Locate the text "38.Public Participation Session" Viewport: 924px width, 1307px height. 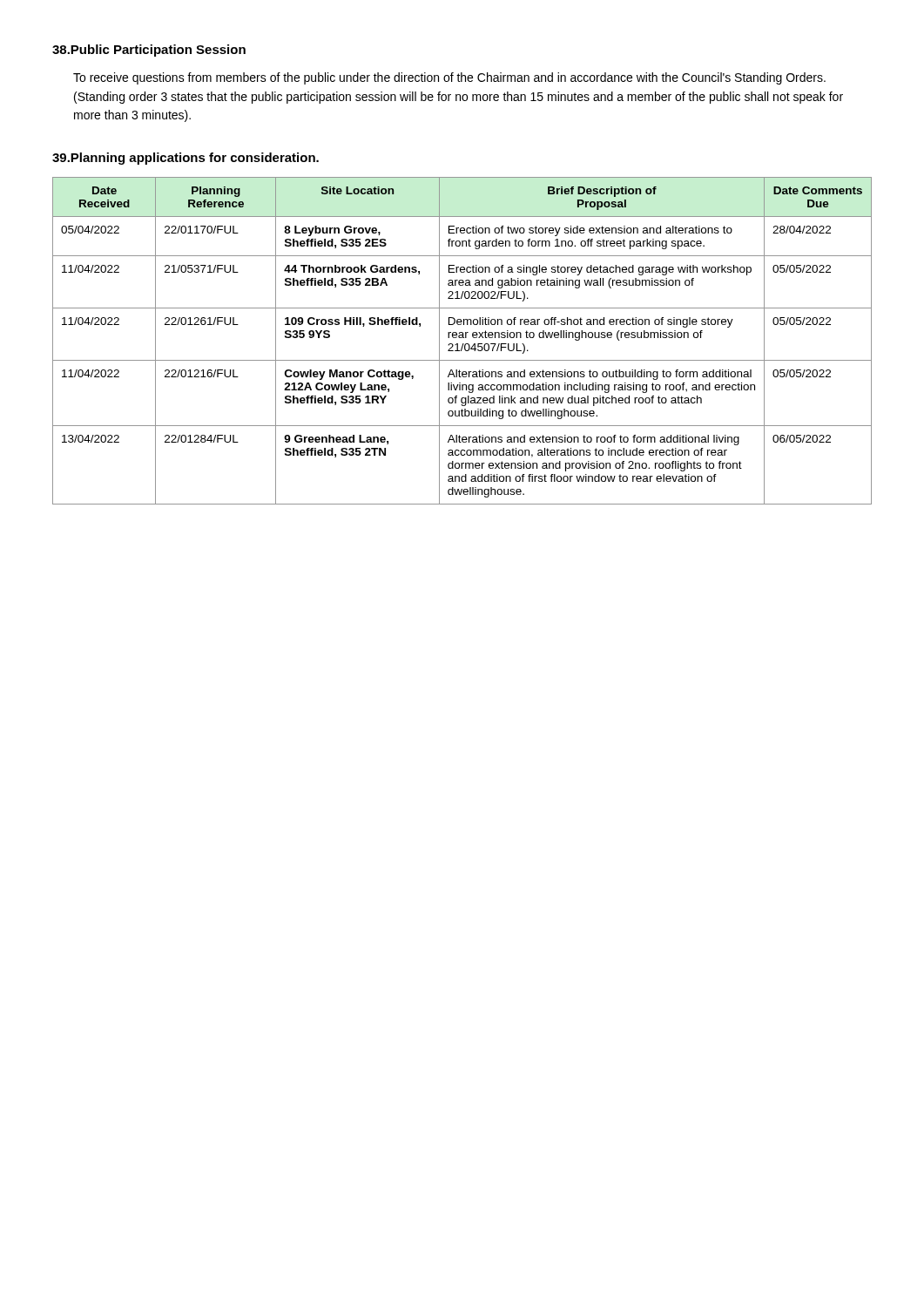(x=149, y=49)
